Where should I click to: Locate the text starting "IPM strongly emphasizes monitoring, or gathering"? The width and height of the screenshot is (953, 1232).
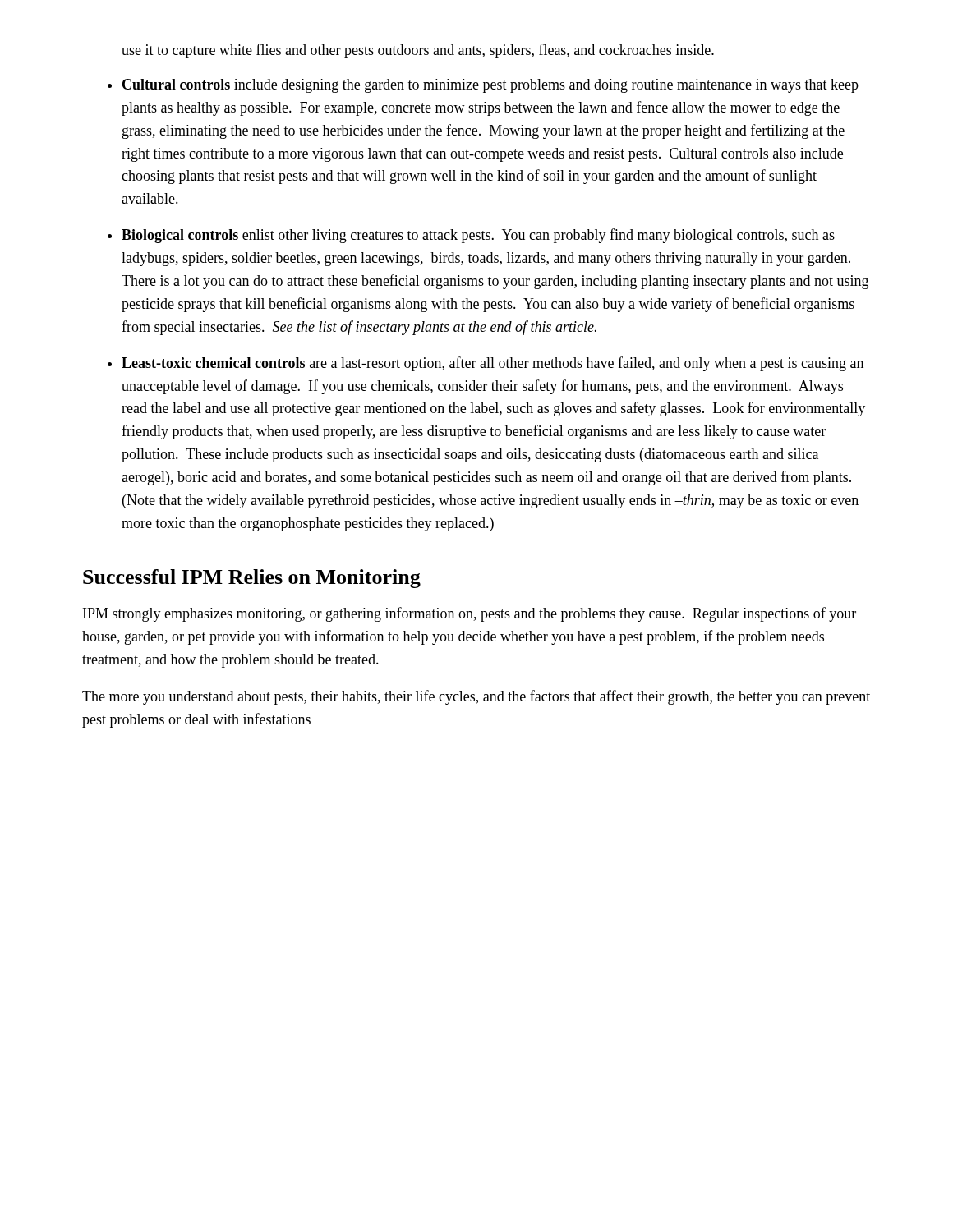pyautogui.click(x=469, y=636)
